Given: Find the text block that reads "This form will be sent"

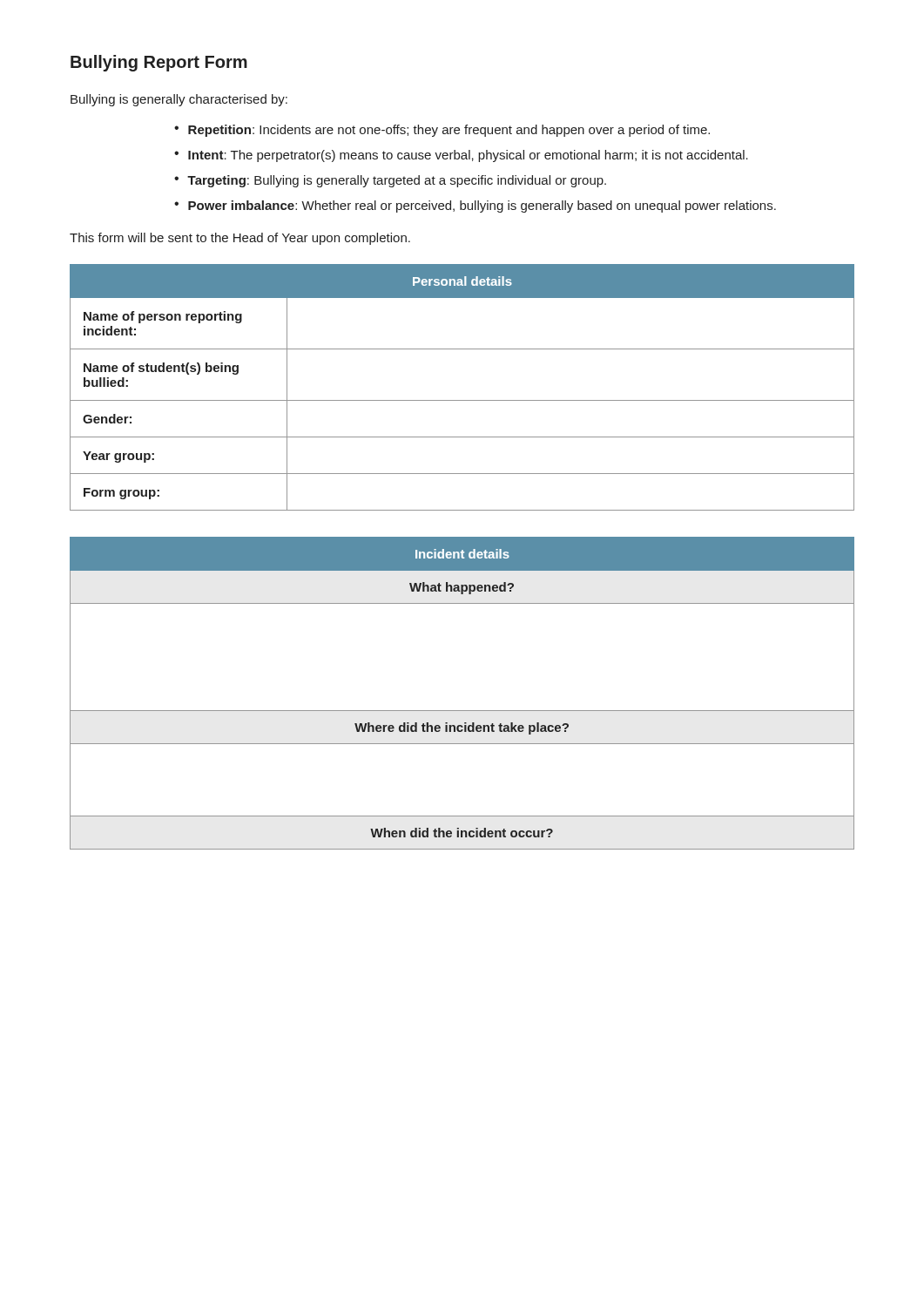Looking at the screenshot, I should 240,237.
